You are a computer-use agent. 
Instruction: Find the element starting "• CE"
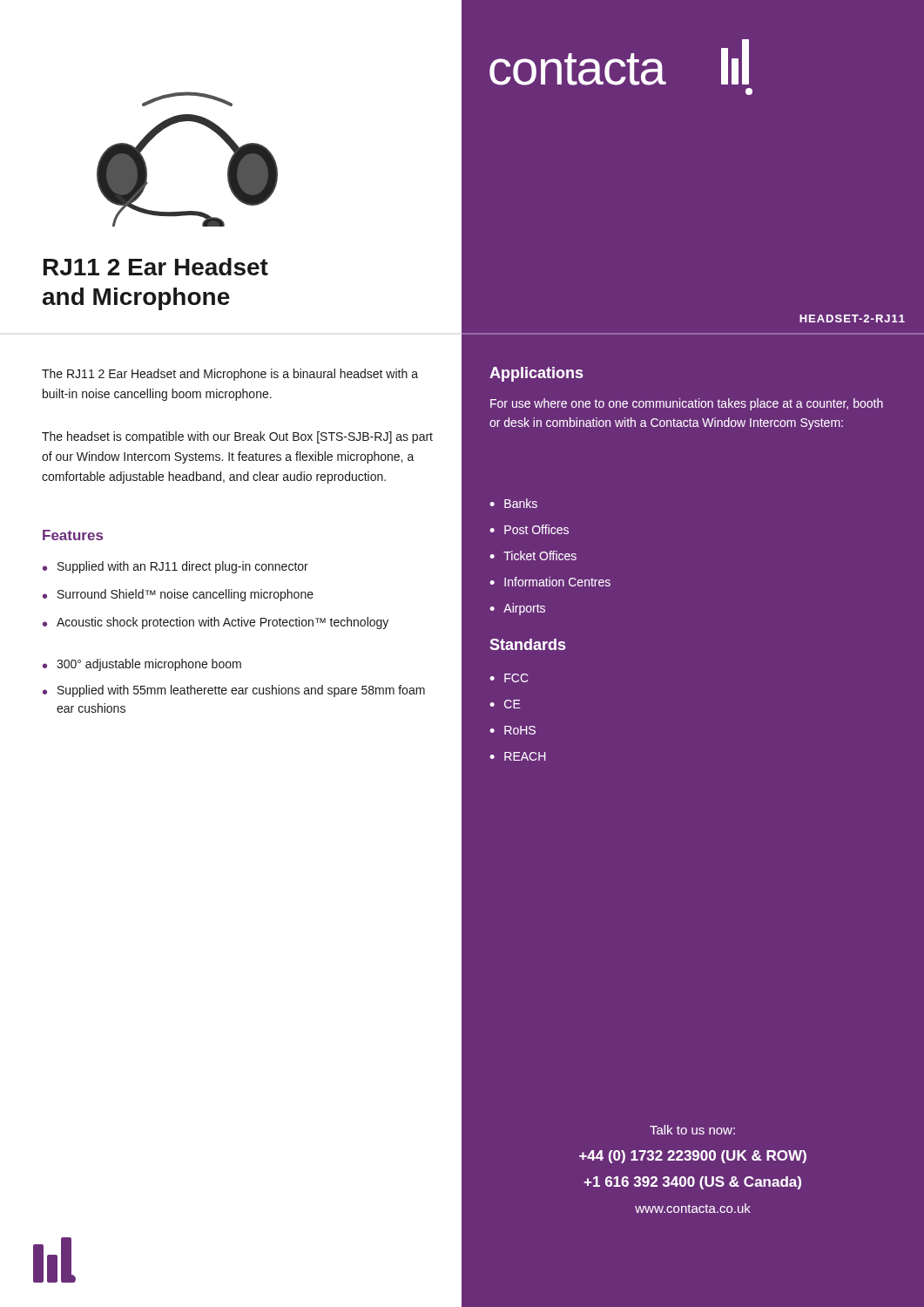(x=505, y=706)
